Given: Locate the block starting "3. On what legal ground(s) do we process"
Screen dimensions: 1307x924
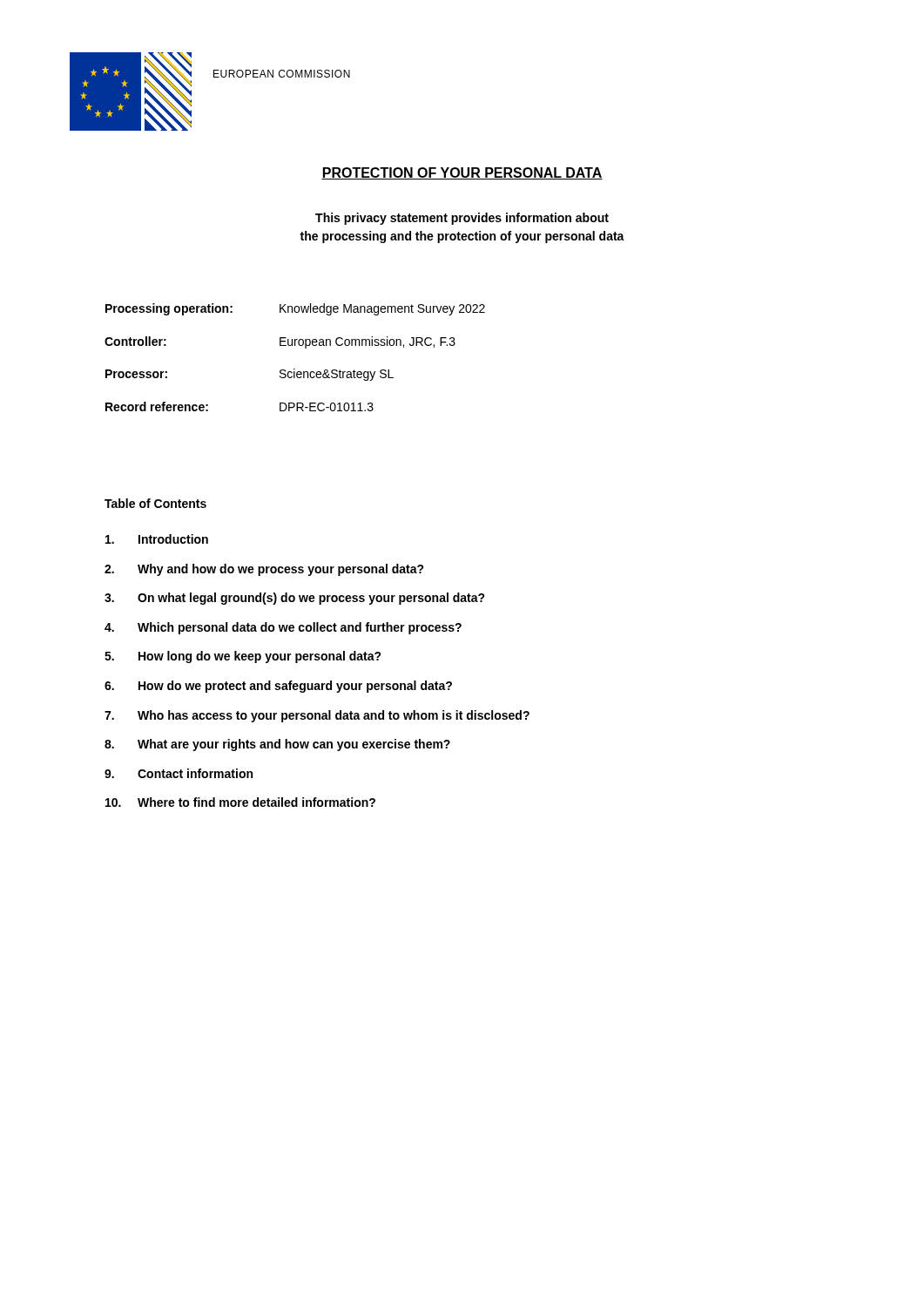Looking at the screenshot, I should point(462,599).
